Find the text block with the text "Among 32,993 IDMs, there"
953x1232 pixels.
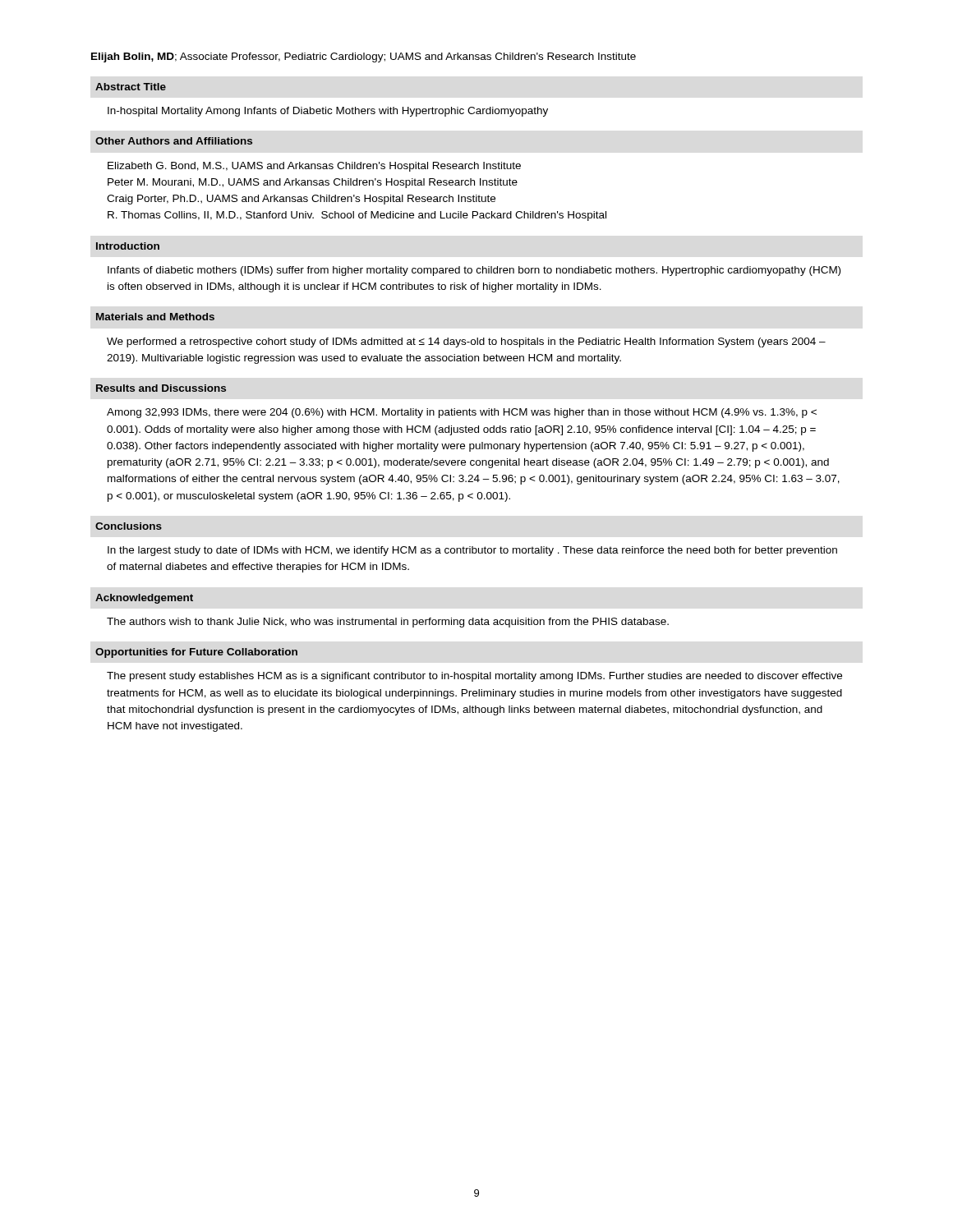473,454
